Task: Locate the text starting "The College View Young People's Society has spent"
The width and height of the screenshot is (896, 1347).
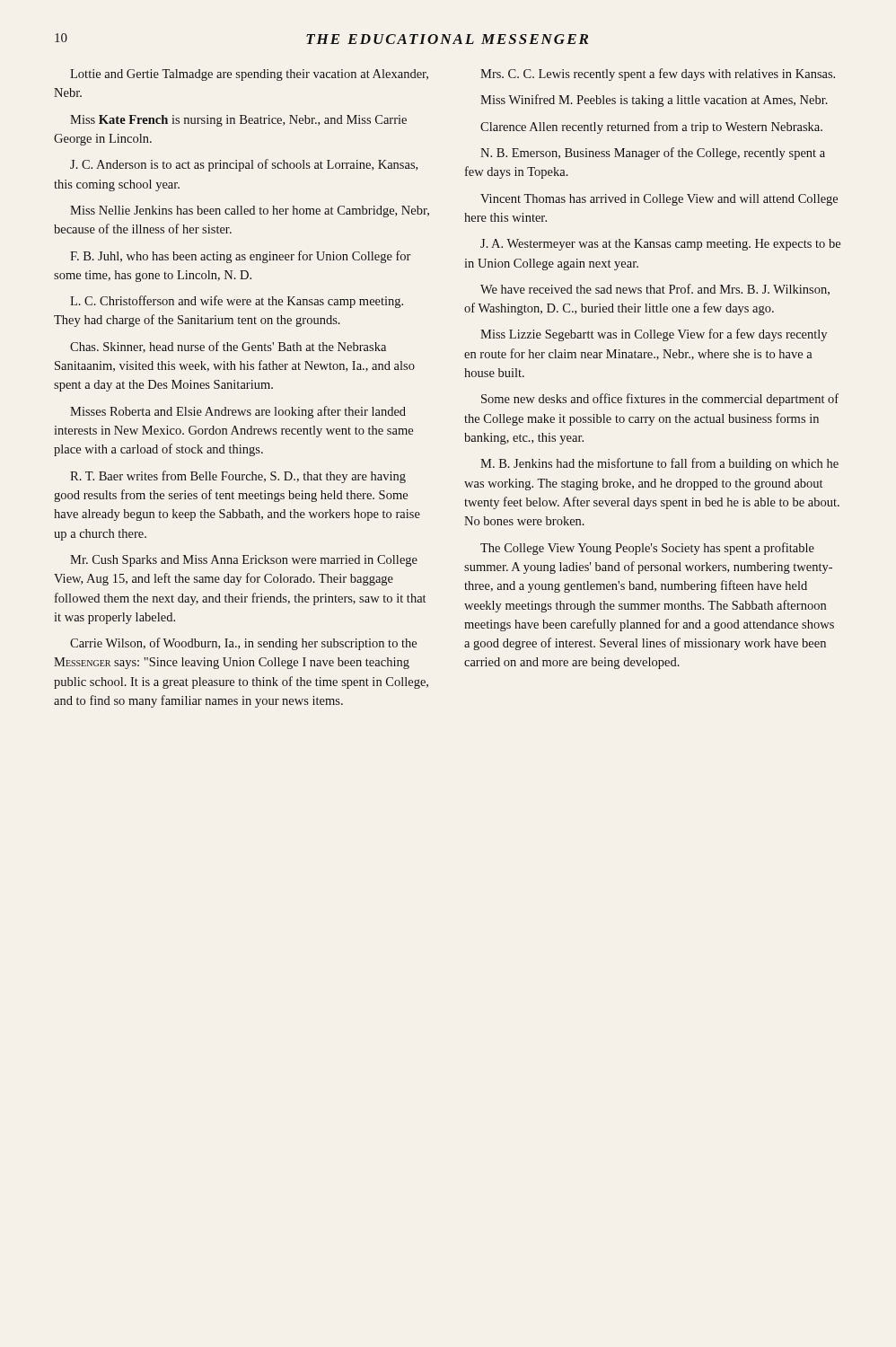Action: 649,605
